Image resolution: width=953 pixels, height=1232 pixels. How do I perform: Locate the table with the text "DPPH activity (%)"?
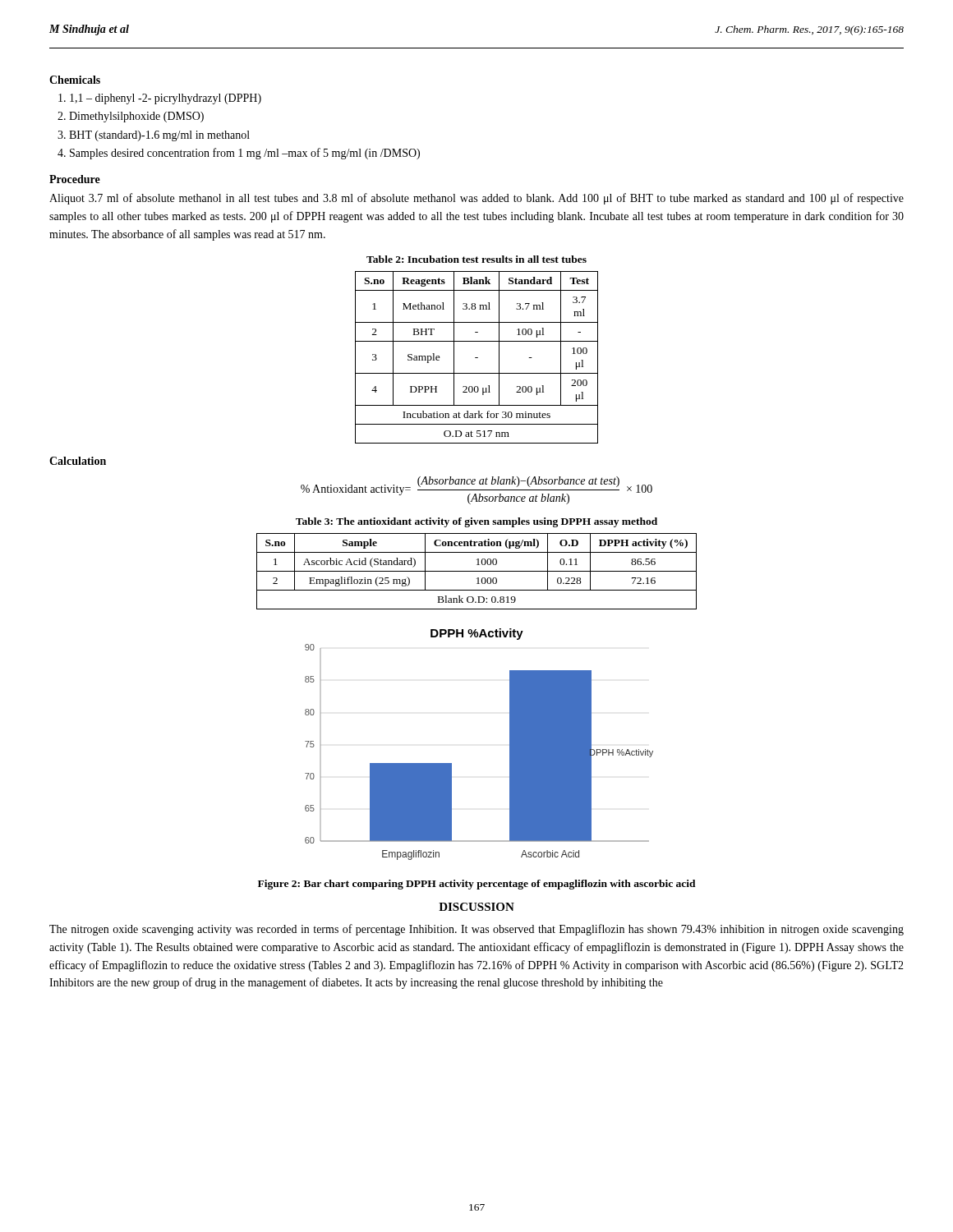tap(476, 571)
